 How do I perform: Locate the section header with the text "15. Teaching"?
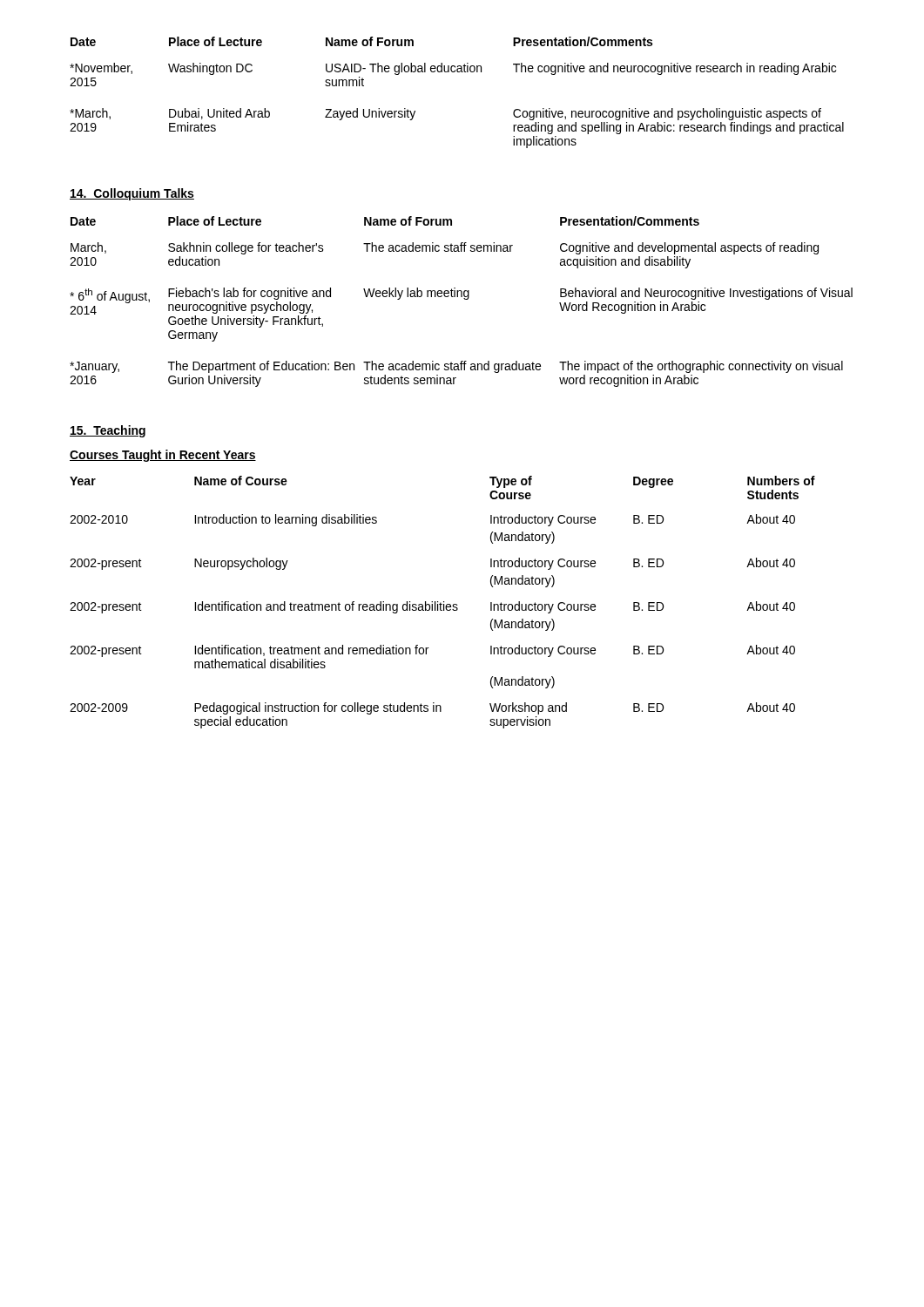108,430
